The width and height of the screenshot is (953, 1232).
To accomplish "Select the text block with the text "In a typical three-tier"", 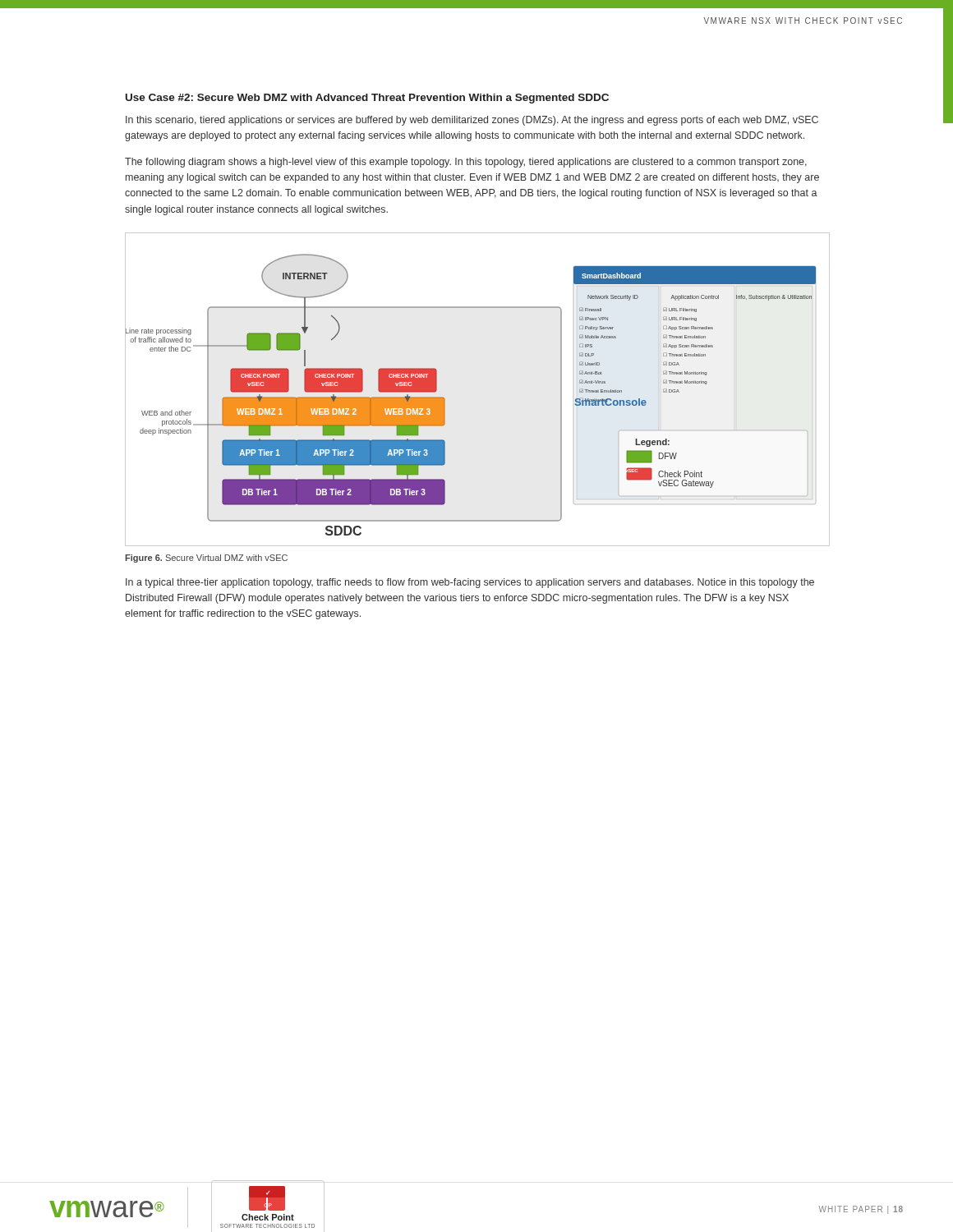I will click(x=470, y=598).
